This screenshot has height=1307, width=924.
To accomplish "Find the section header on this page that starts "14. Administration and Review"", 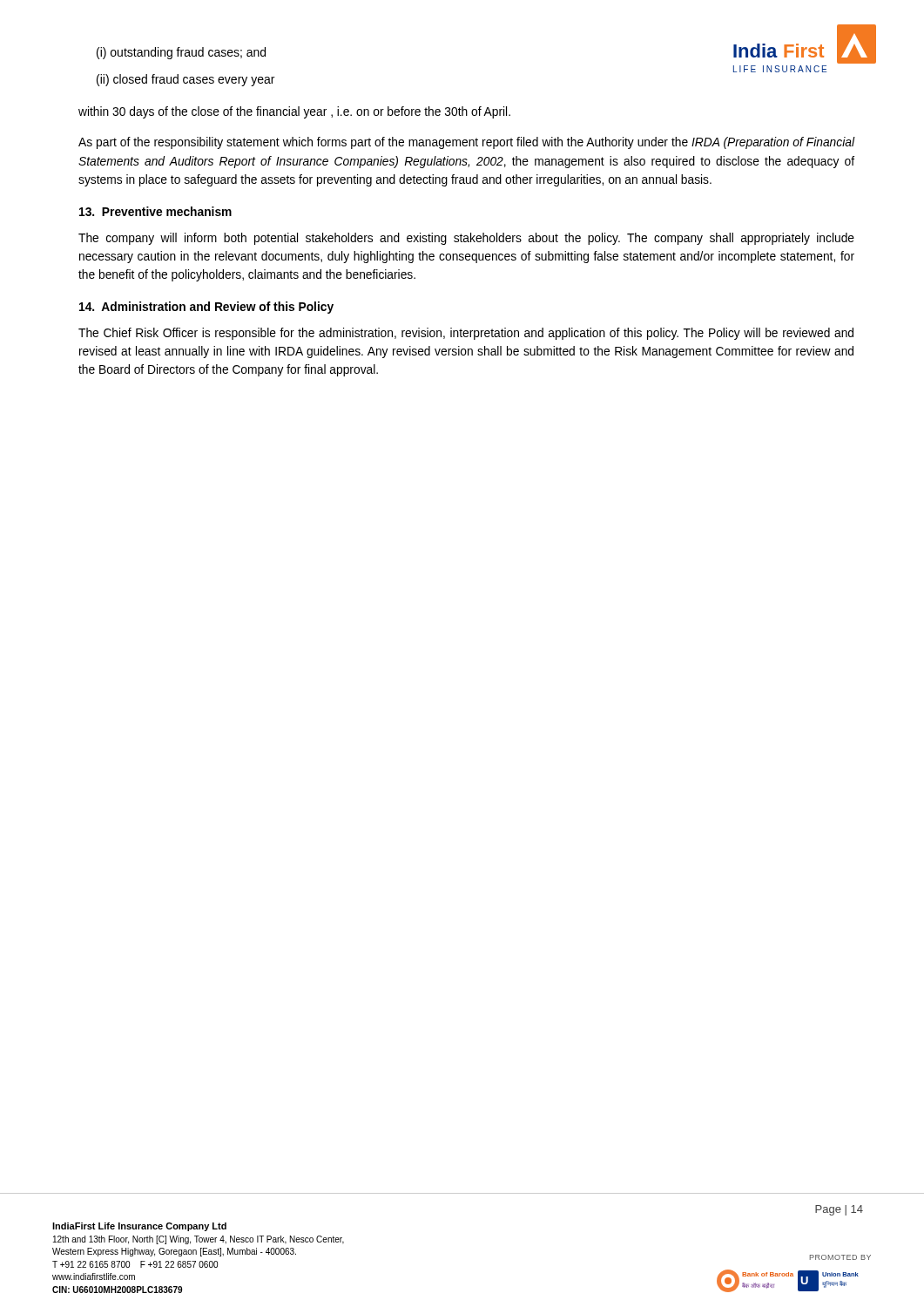I will 206,307.
